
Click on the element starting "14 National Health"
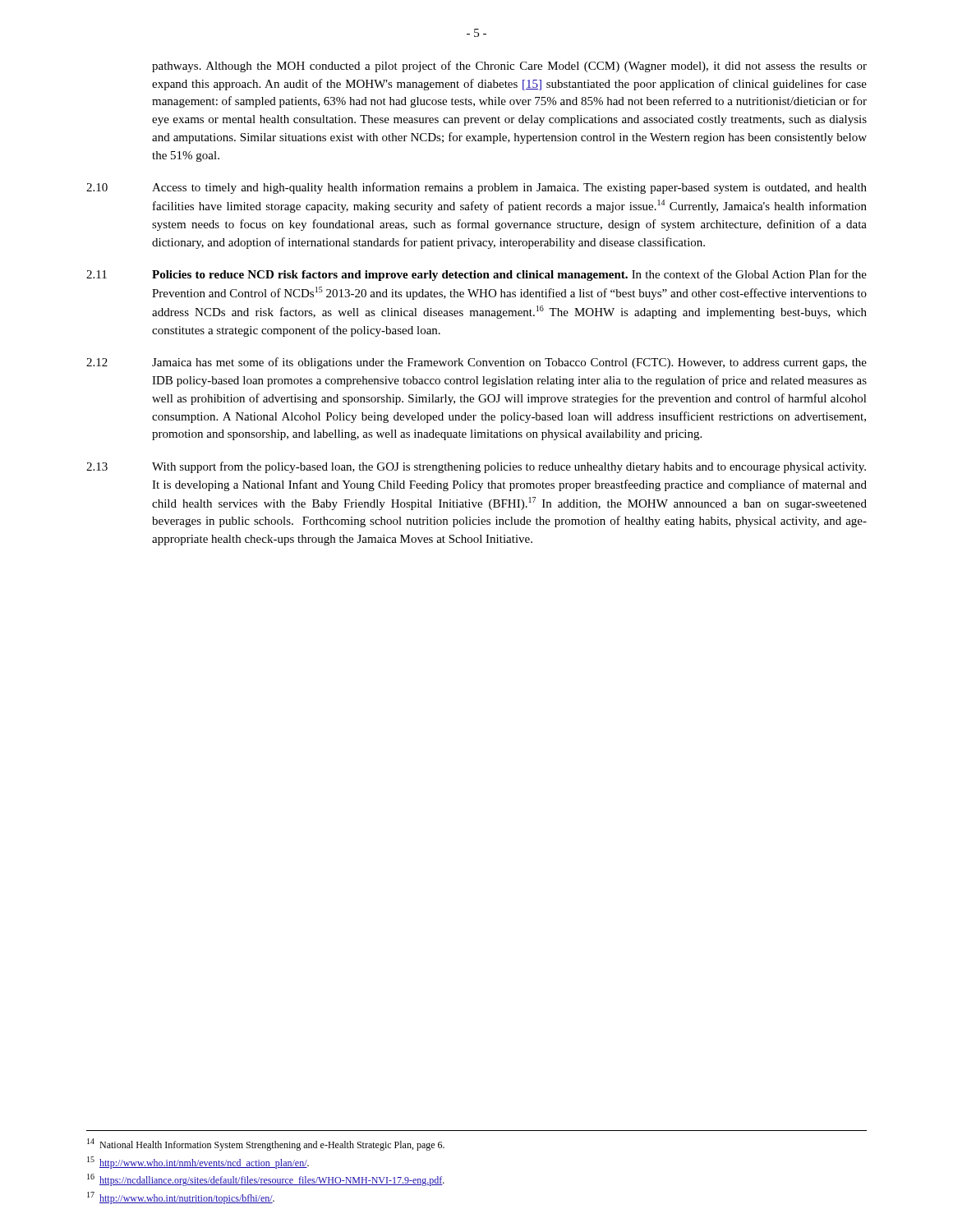pyautogui.click(x=266, y=1144)
